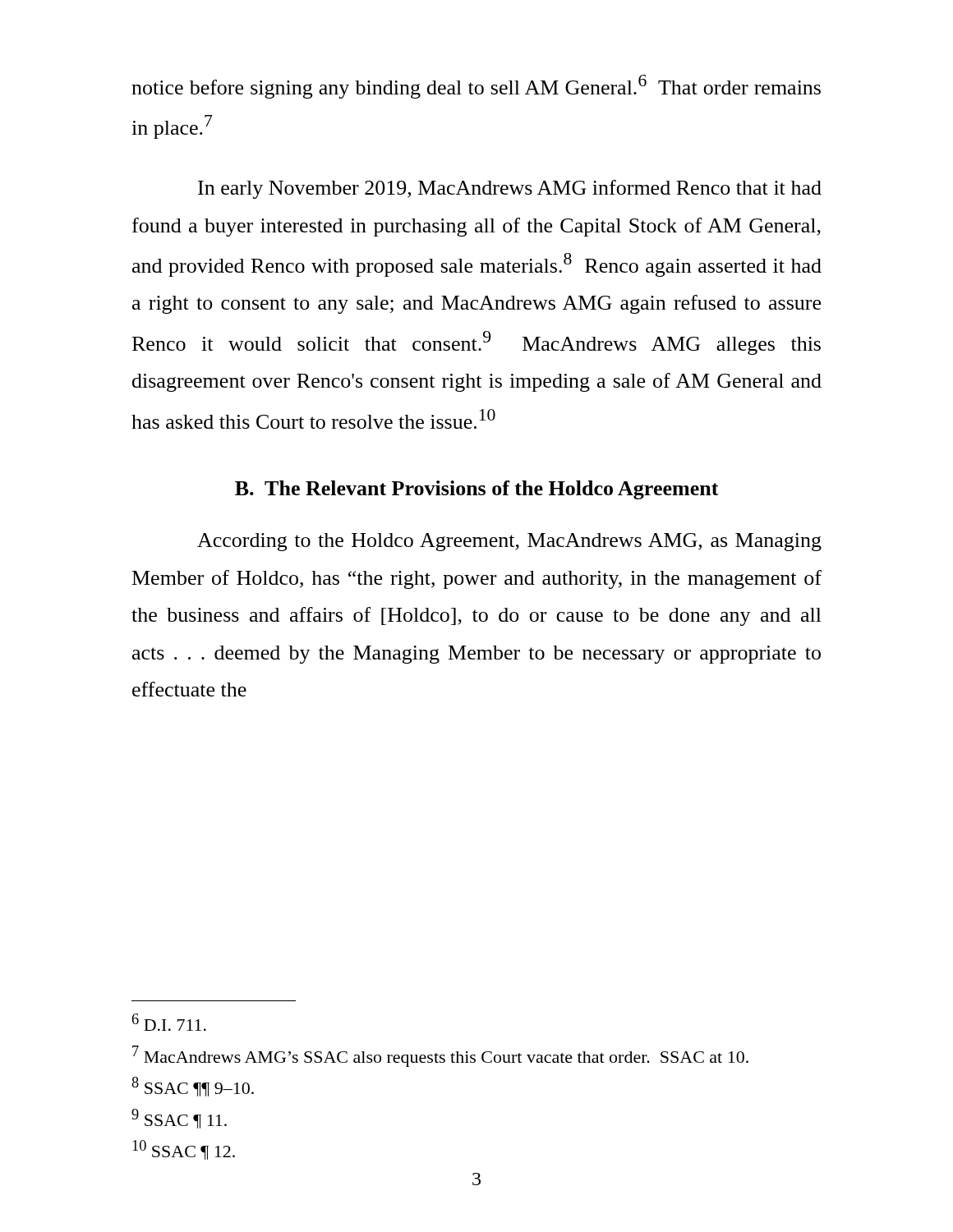Find the block on this page that starts "According to the Holdco Agreement,"
This screenshot has height=1232, width=953.
click(x=476, y=615)
